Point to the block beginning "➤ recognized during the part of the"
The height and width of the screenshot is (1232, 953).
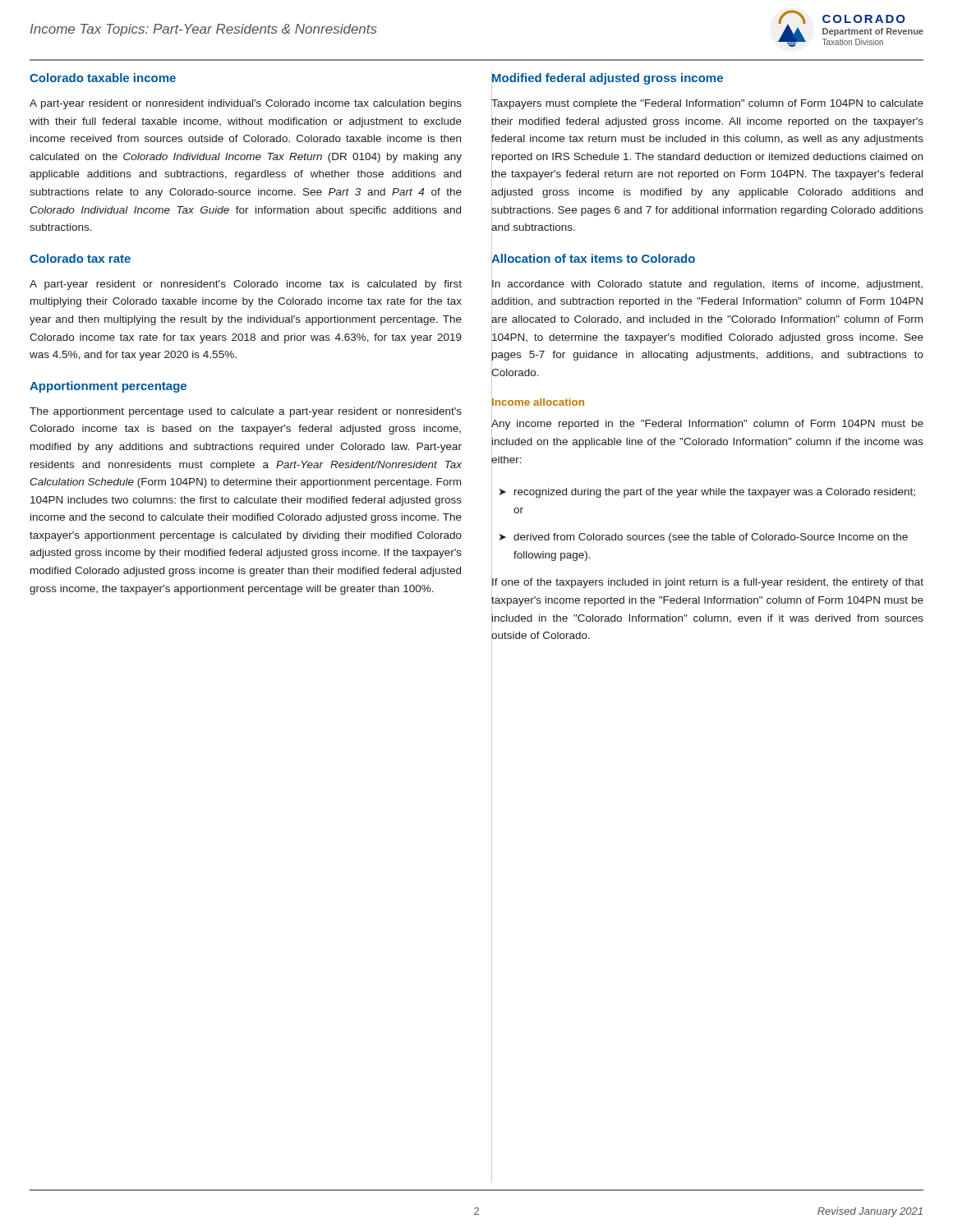tap(707, 501)
